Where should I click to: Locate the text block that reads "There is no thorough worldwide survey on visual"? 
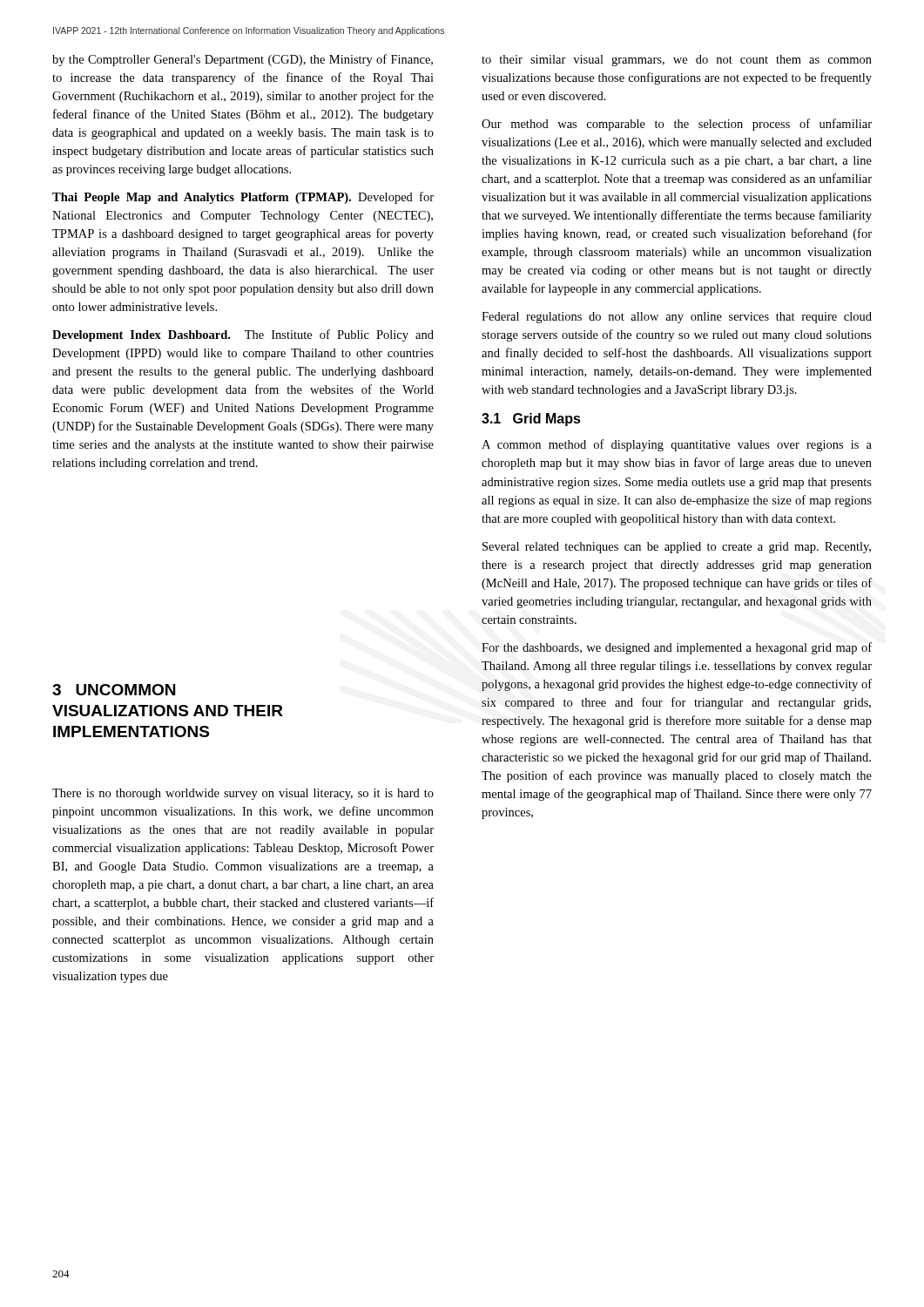(x=243, y=885)
